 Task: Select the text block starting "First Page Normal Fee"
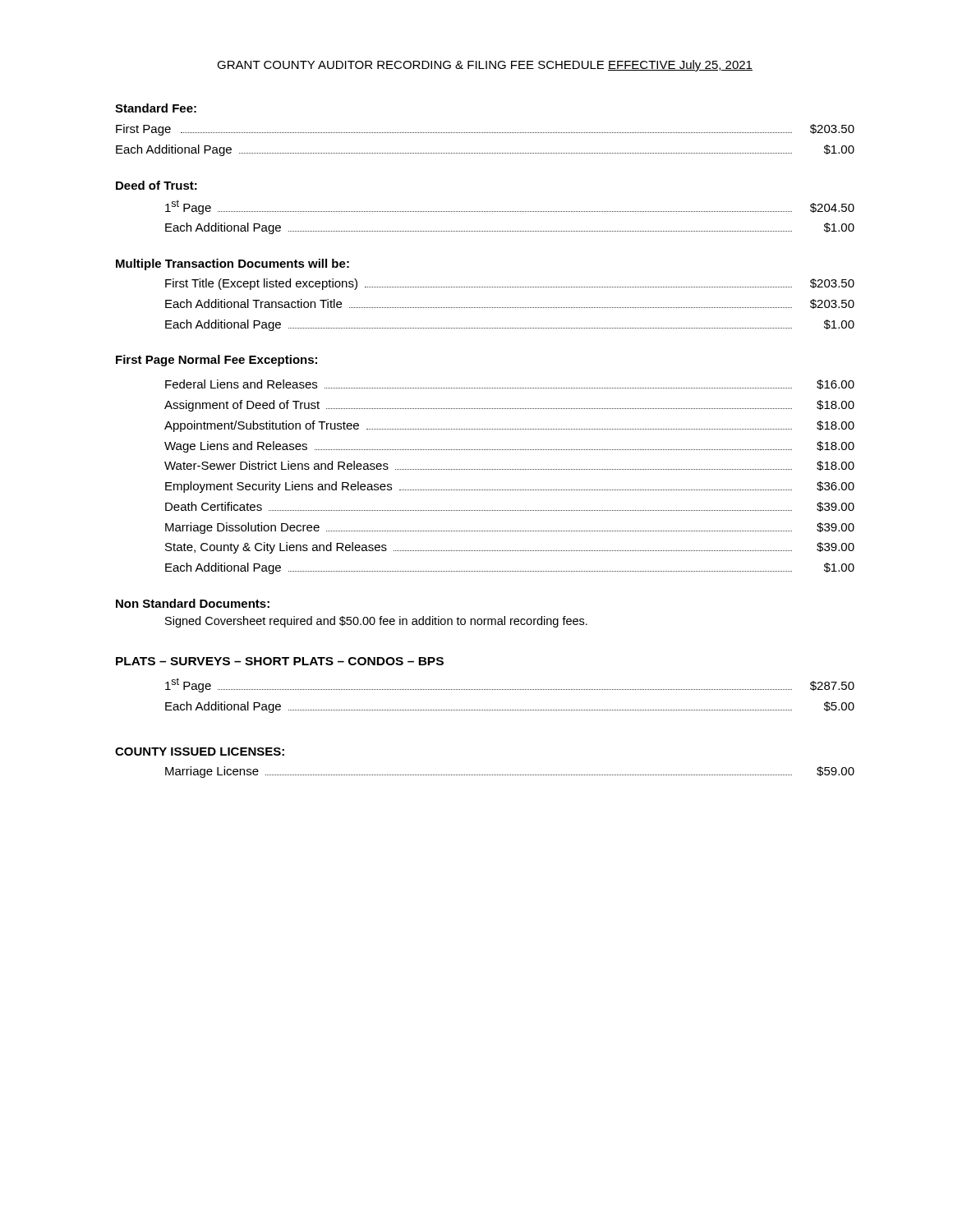point(217,360)
